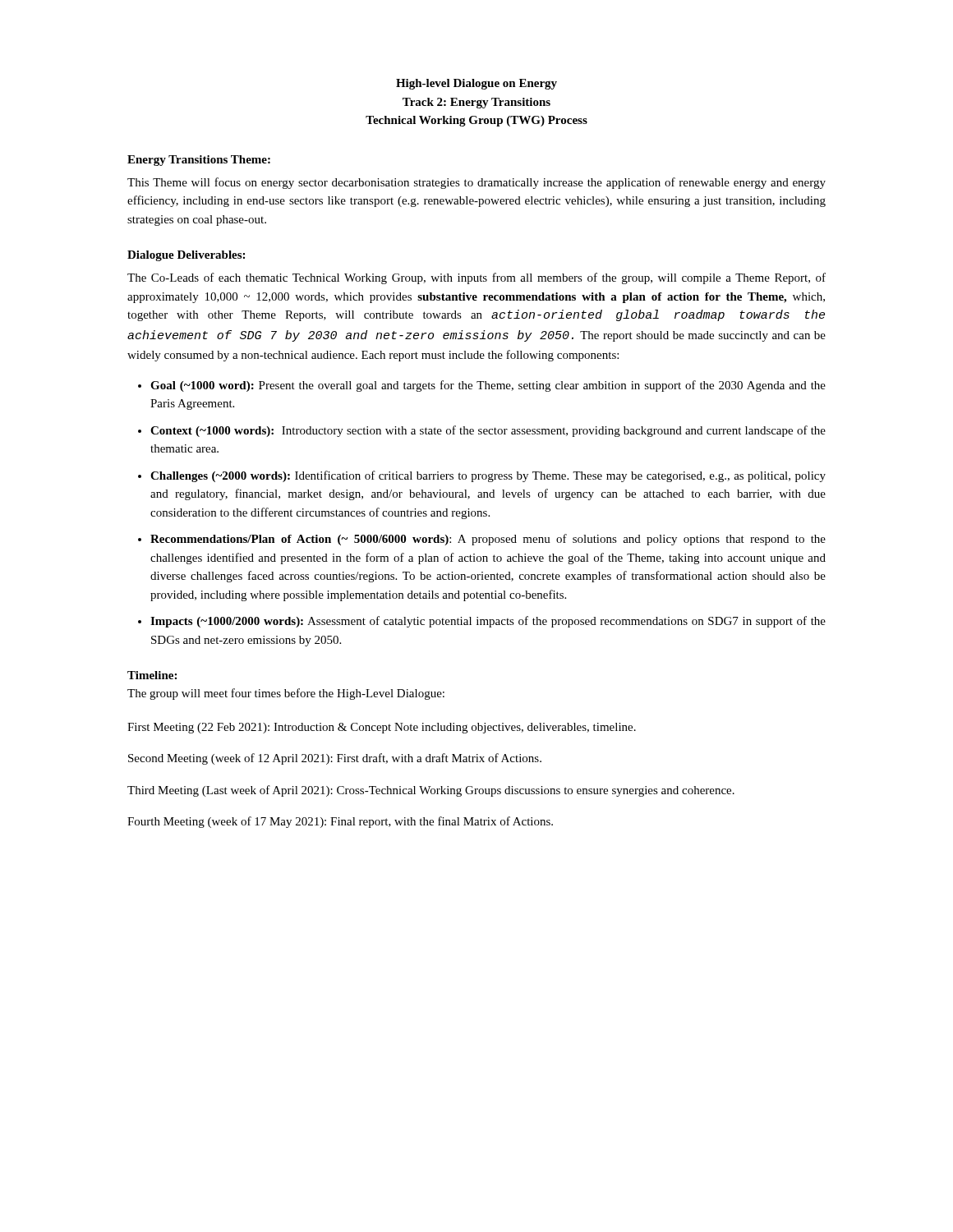
Task: Click the passage that begins "This Theme will focus on"
Action: (476, 200)
